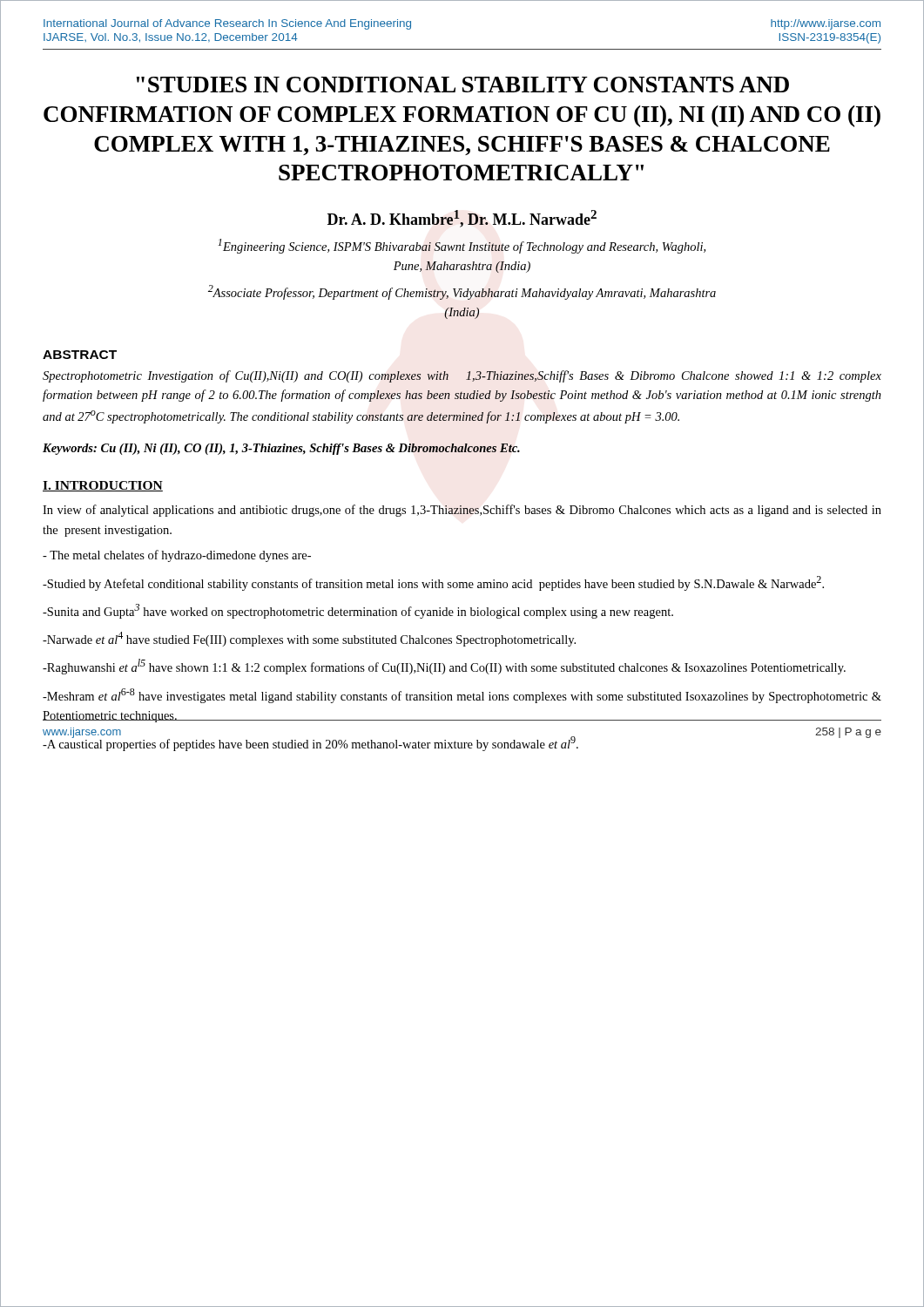Navigate to the passage starting "1Engineering Science, ISPM'S Bhivarabai"
This screenshot has height=1307, width=924.
coord(462,278)
